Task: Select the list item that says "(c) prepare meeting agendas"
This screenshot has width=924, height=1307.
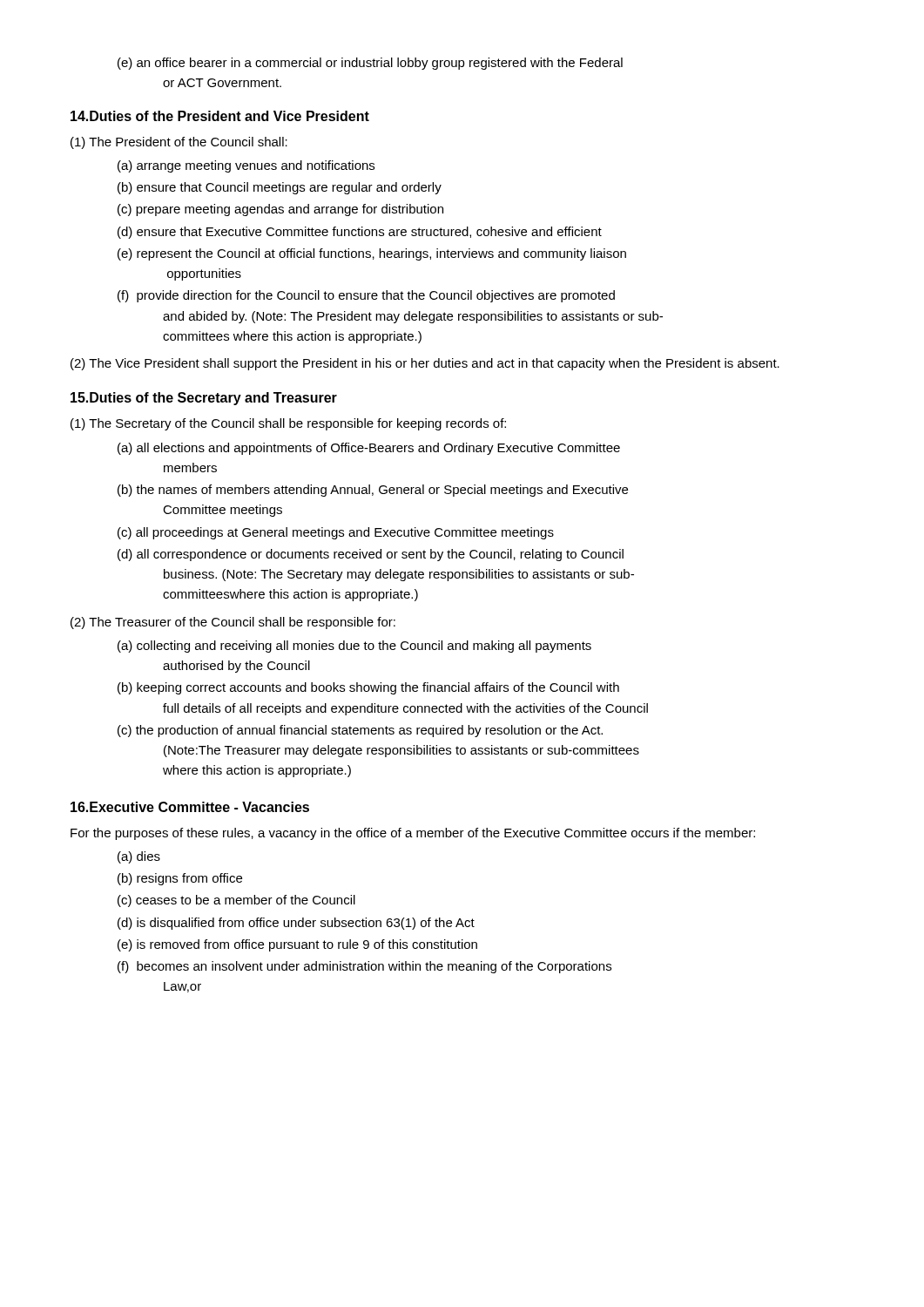Action: [x=280, y=209]
